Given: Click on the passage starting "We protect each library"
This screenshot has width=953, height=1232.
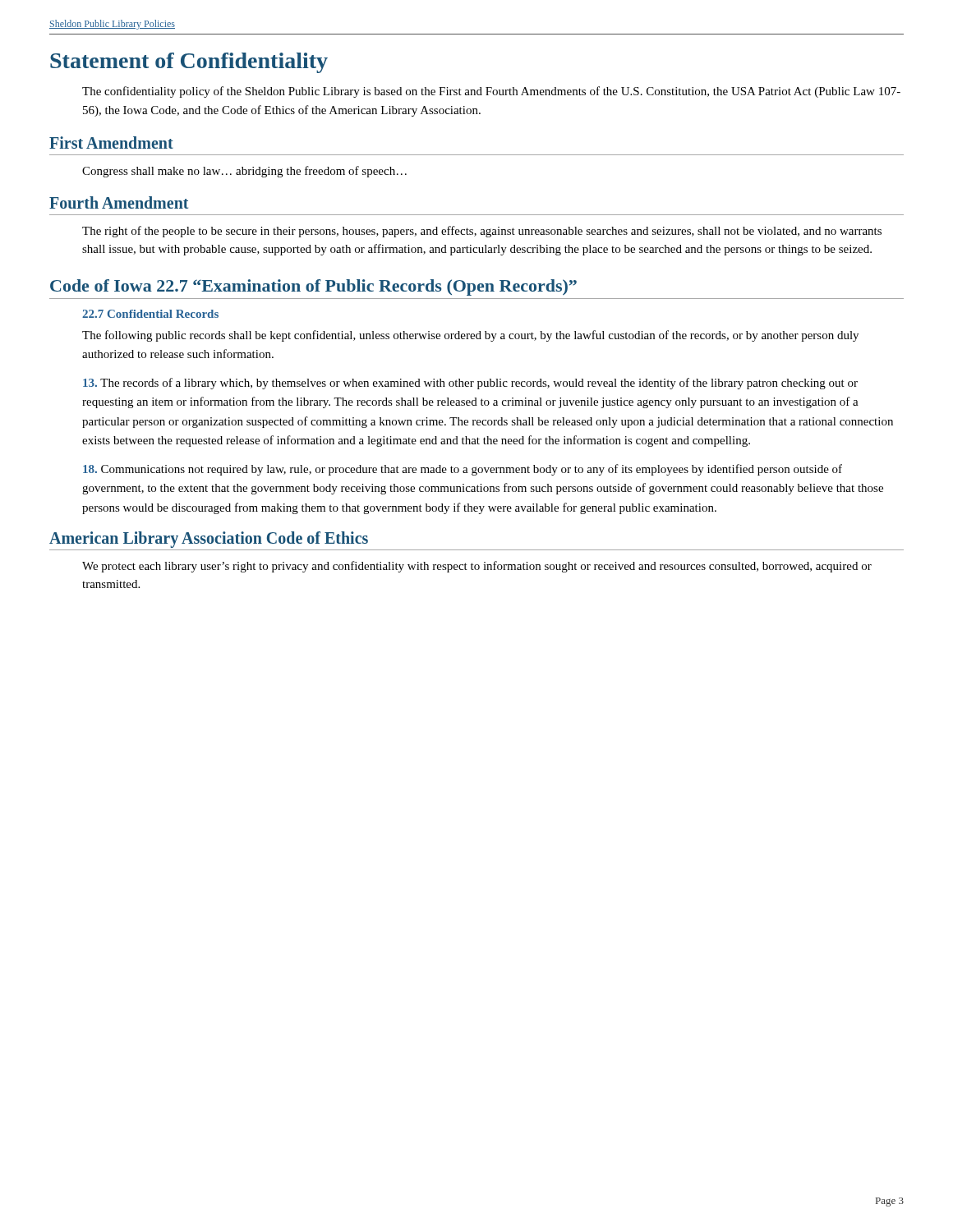Looking at the screenshot, I should click(x=477, y=575).
